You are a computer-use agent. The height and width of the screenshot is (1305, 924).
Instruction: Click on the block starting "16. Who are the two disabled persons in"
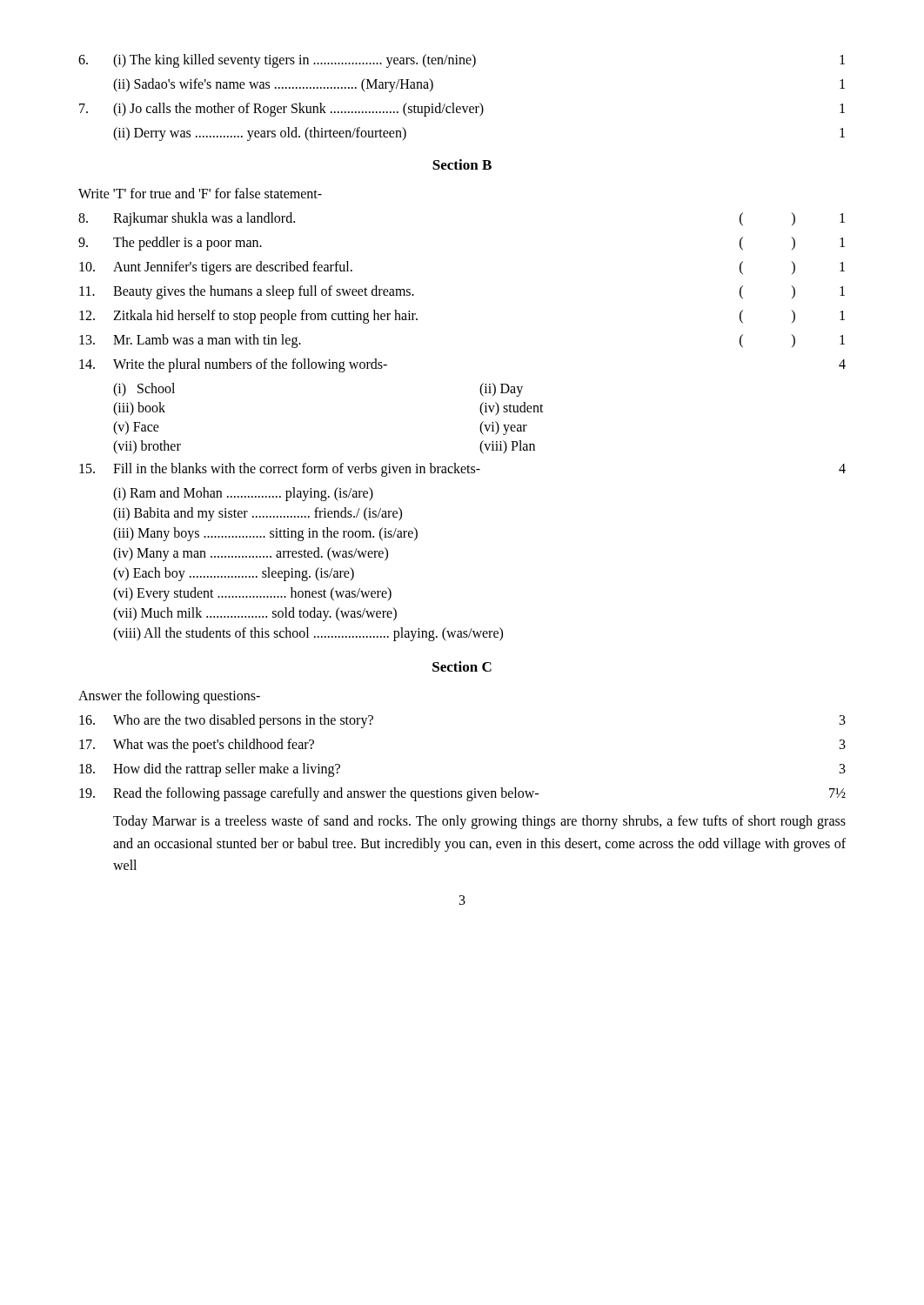245,721
